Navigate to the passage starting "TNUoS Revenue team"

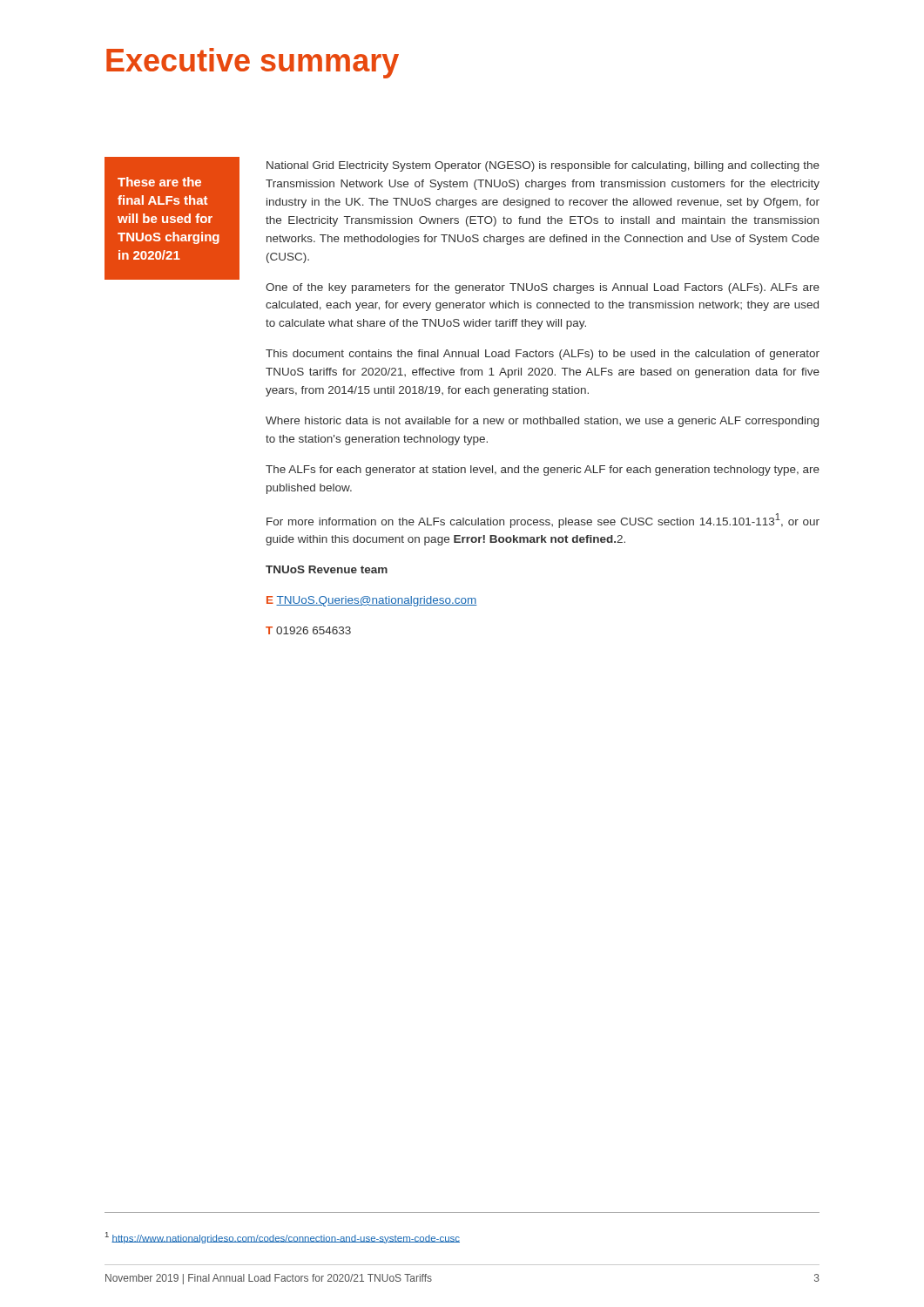coord(327,569)
